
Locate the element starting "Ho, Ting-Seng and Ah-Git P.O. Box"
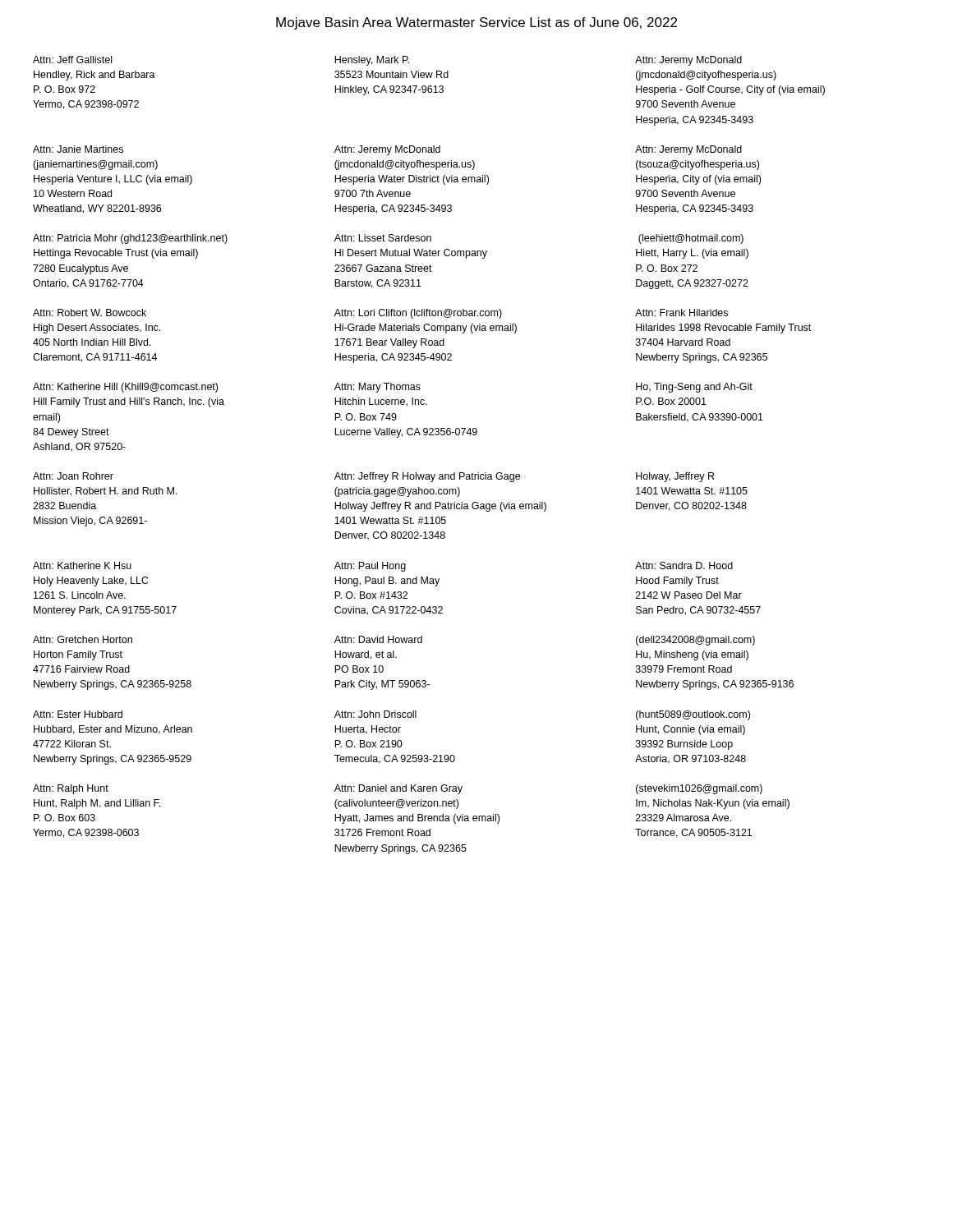click(x=699, y=402)
